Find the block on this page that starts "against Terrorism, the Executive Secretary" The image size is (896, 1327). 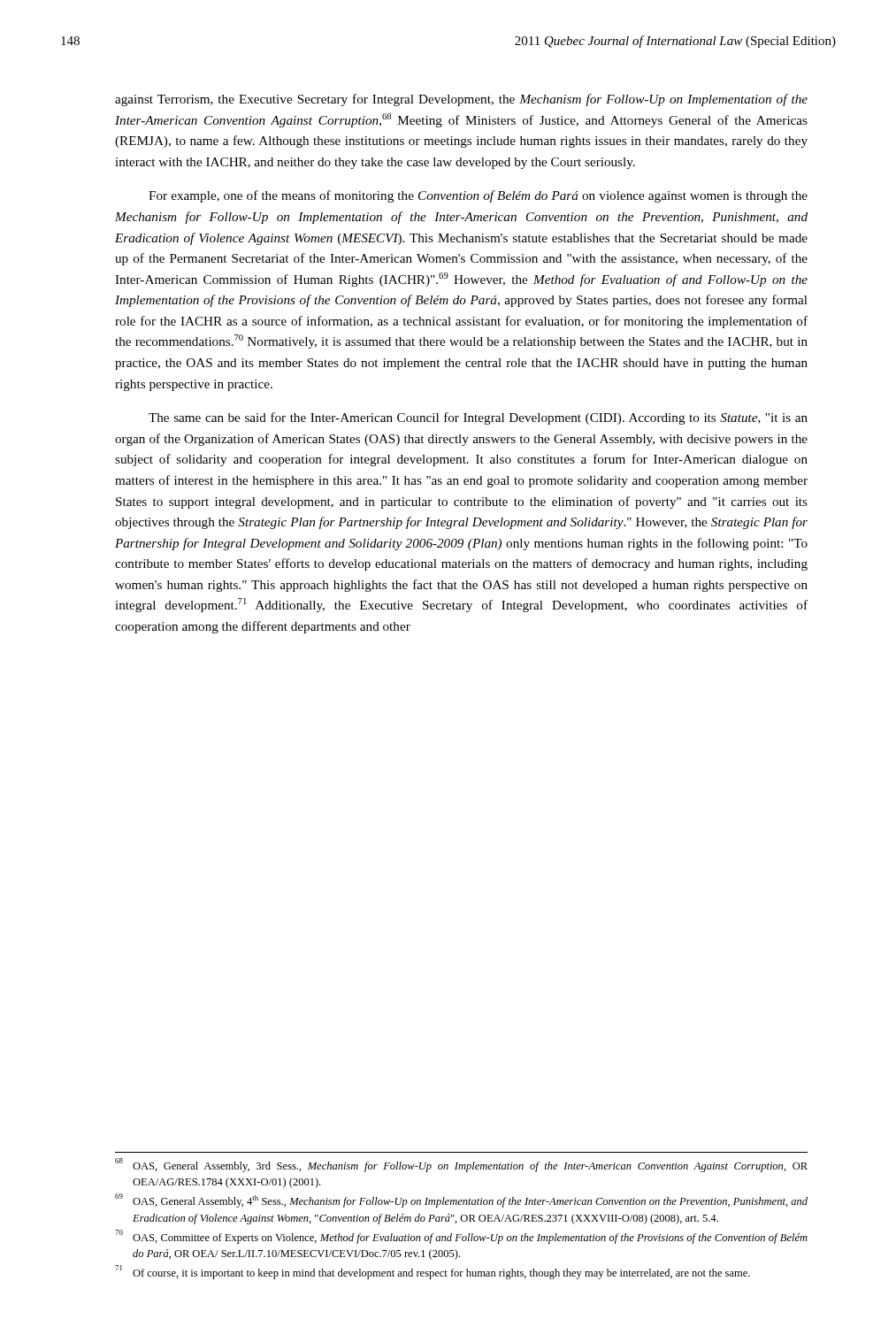click(x=461, y=130)
